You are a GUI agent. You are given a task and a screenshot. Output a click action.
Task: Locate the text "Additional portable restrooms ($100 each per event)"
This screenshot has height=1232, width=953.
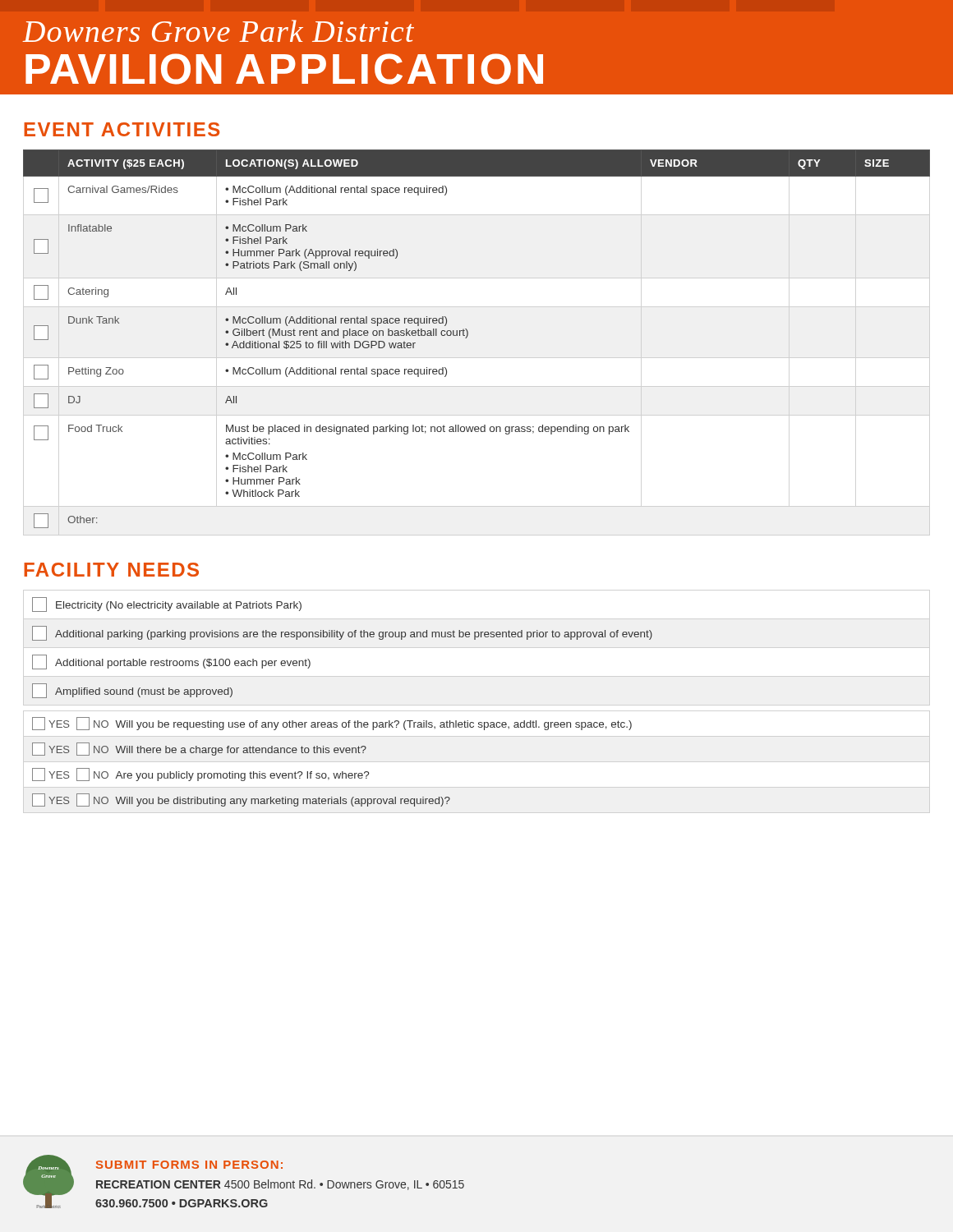coord(171,662)
